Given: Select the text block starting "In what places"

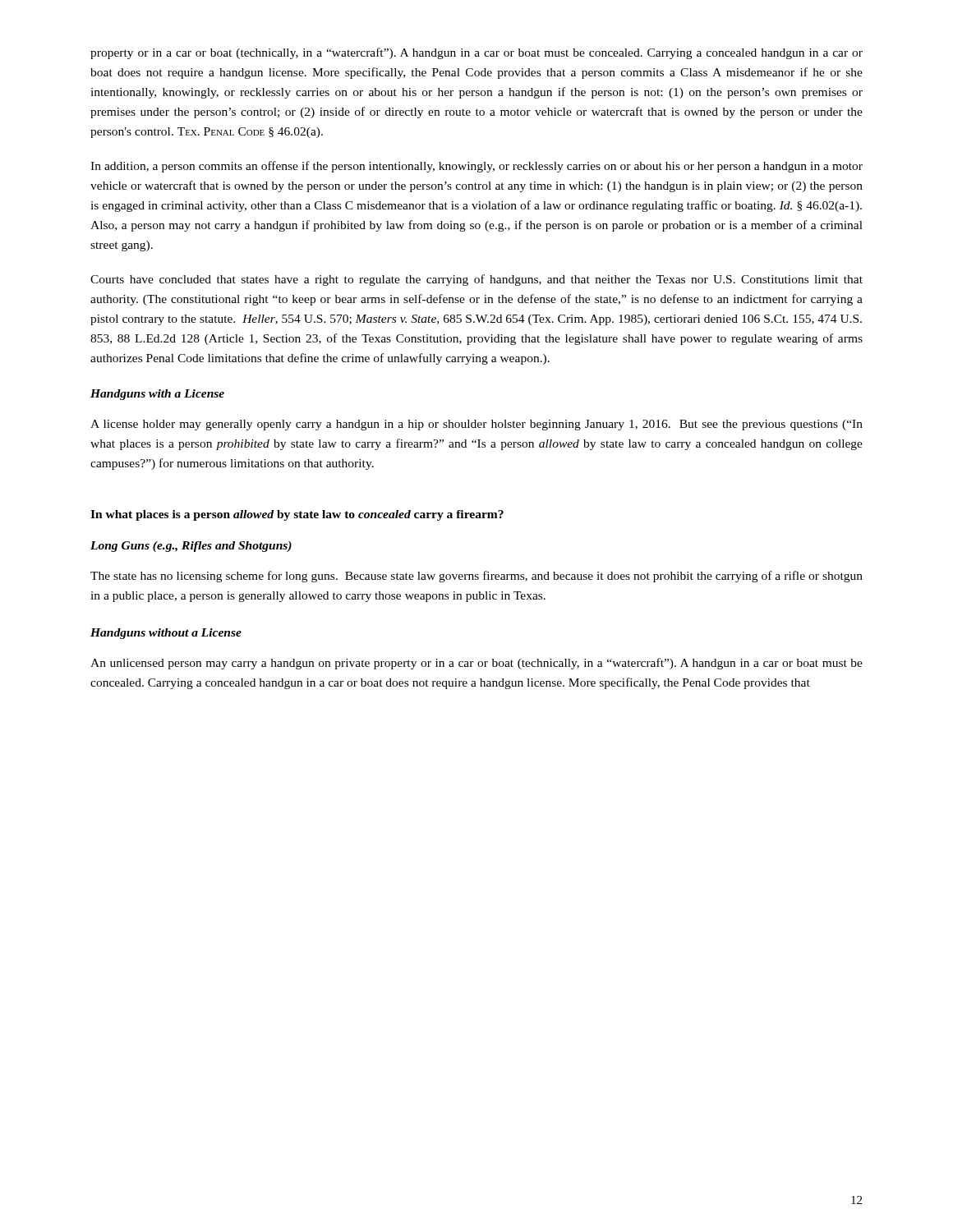Looking at the screenshot, I should click(x=297, y=514).
